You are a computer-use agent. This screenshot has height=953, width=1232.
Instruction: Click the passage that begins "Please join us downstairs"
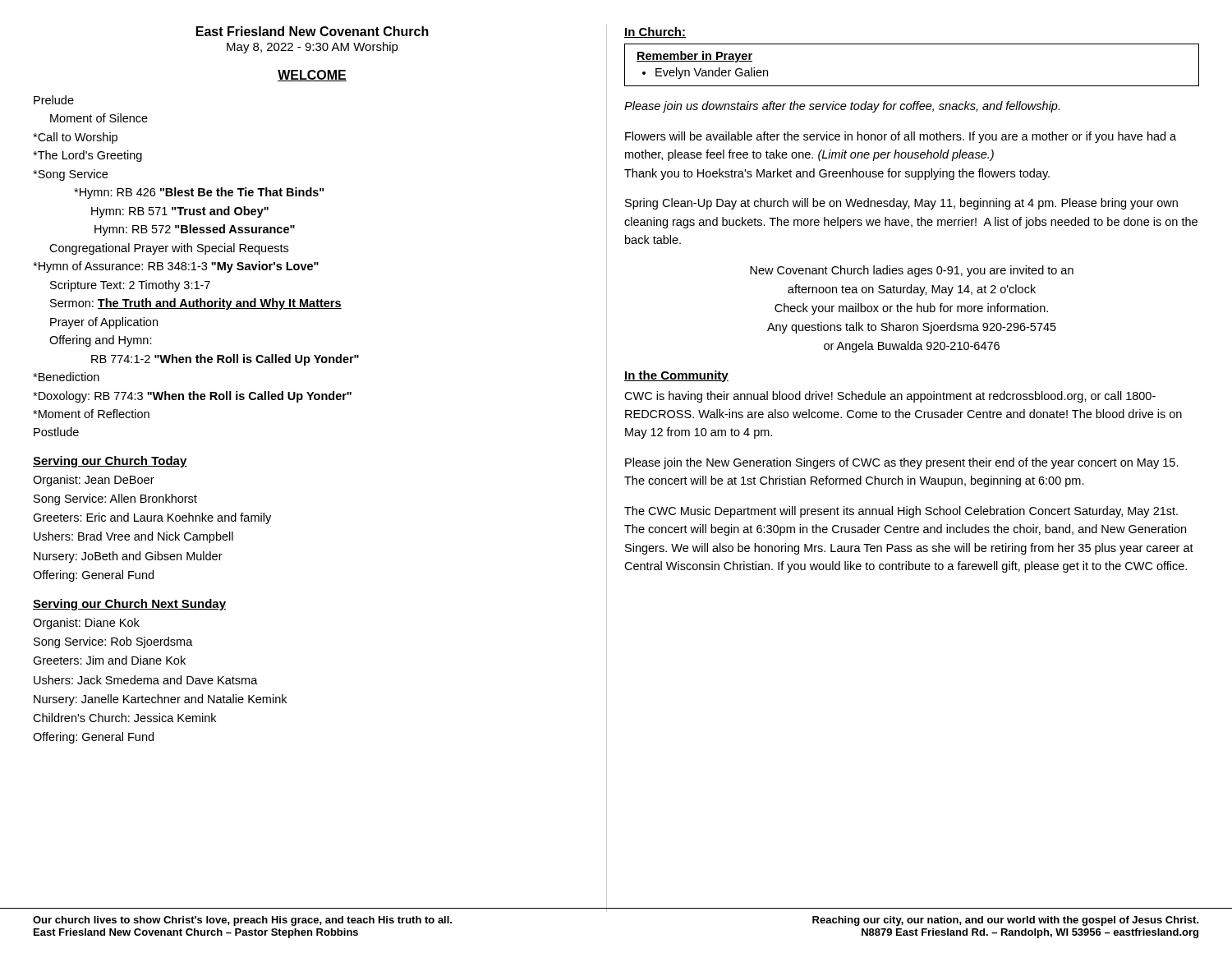[843, 106]
